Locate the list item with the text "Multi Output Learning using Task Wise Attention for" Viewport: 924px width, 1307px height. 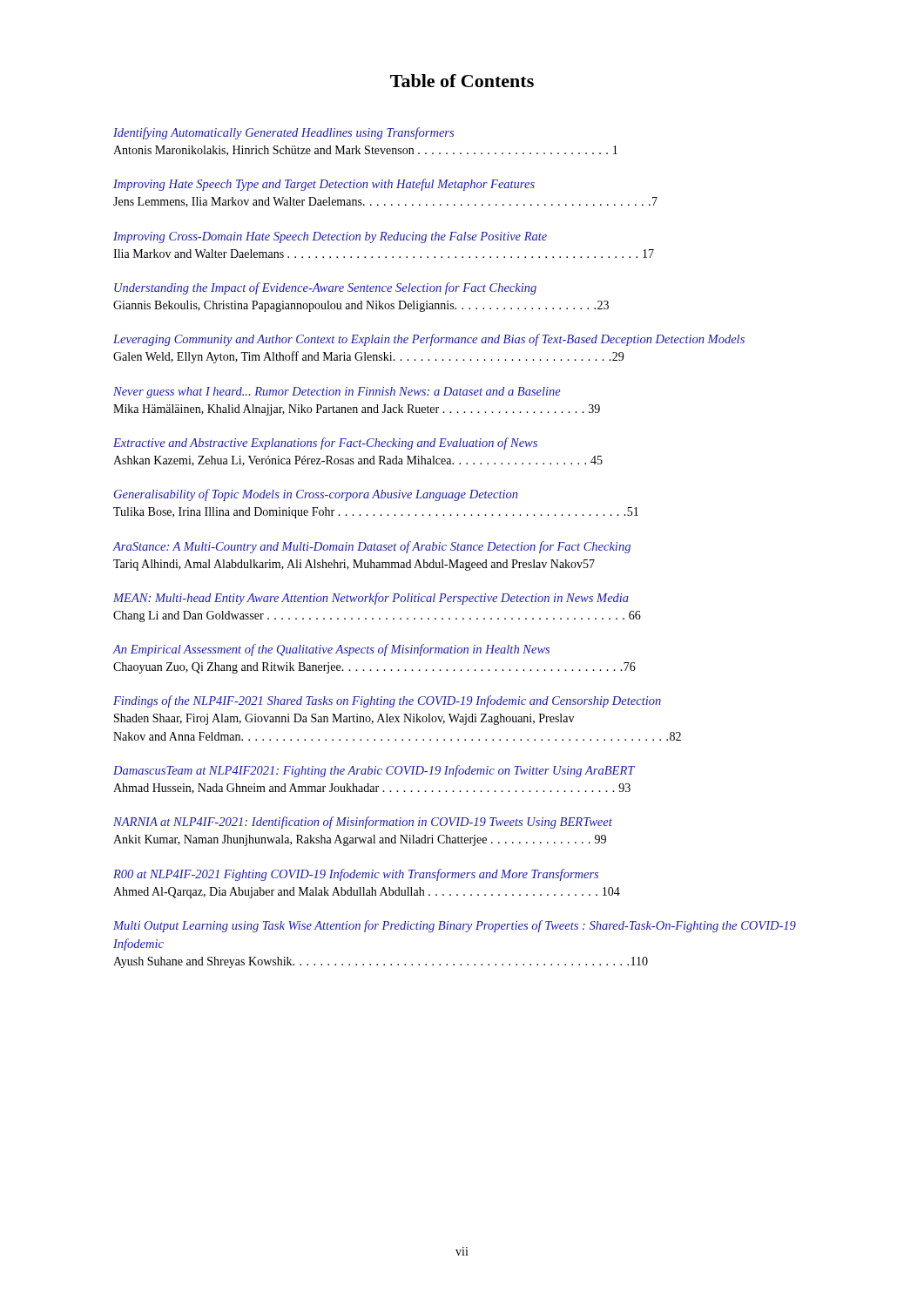tap(455, 926)
